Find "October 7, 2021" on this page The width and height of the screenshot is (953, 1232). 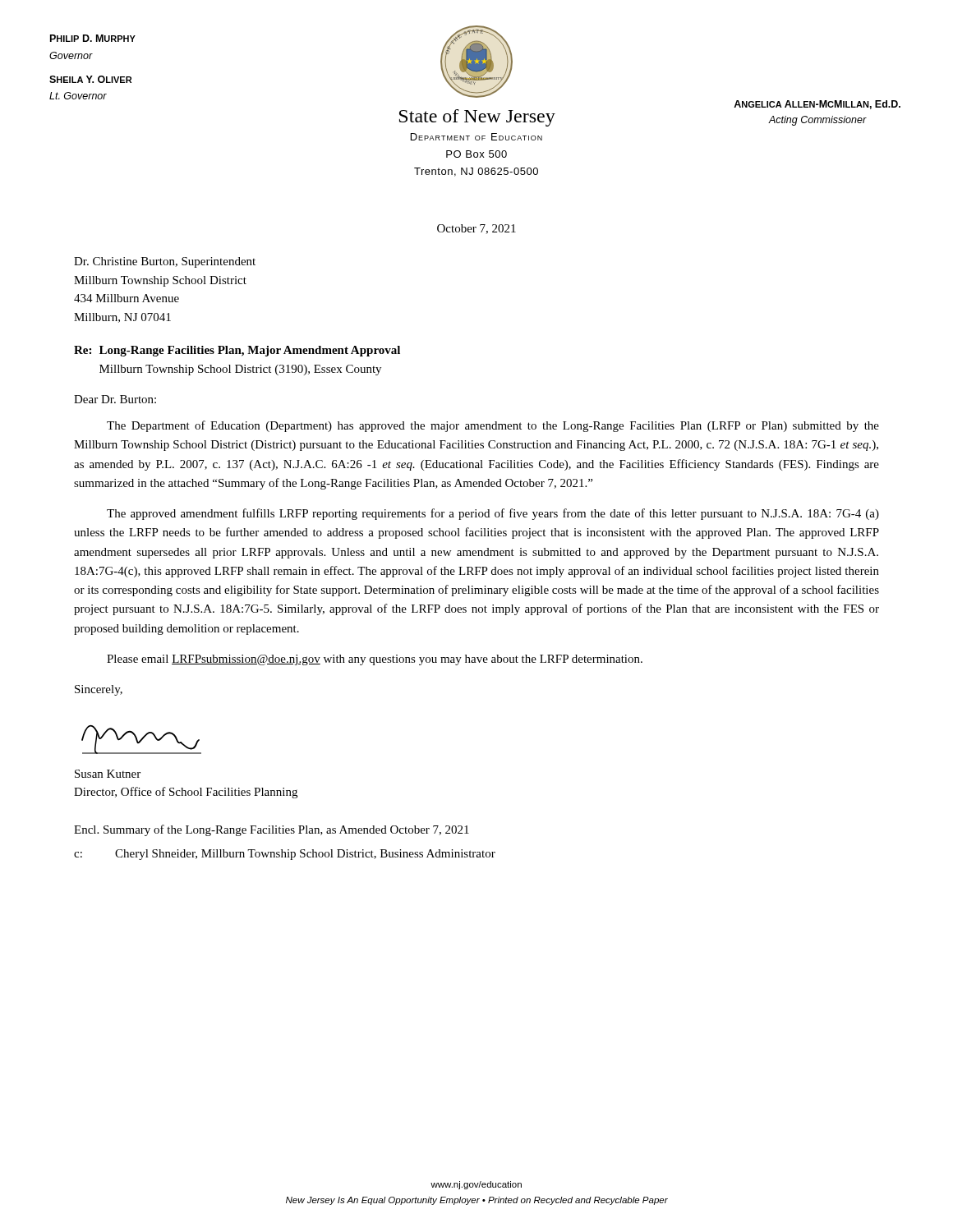point(476,228)
